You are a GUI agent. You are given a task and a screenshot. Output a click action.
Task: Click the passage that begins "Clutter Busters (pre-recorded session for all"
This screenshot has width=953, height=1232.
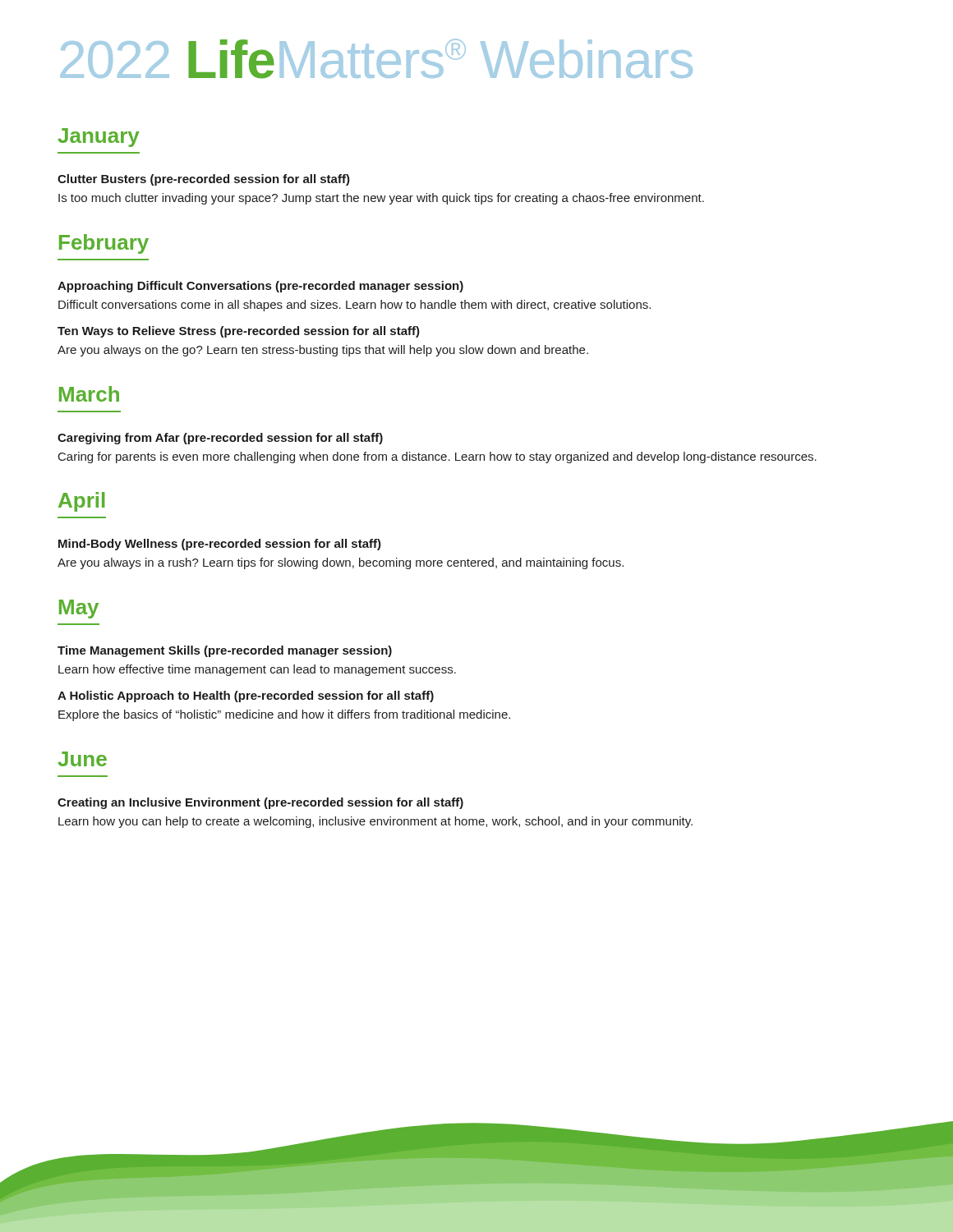(x=204, y=180)
